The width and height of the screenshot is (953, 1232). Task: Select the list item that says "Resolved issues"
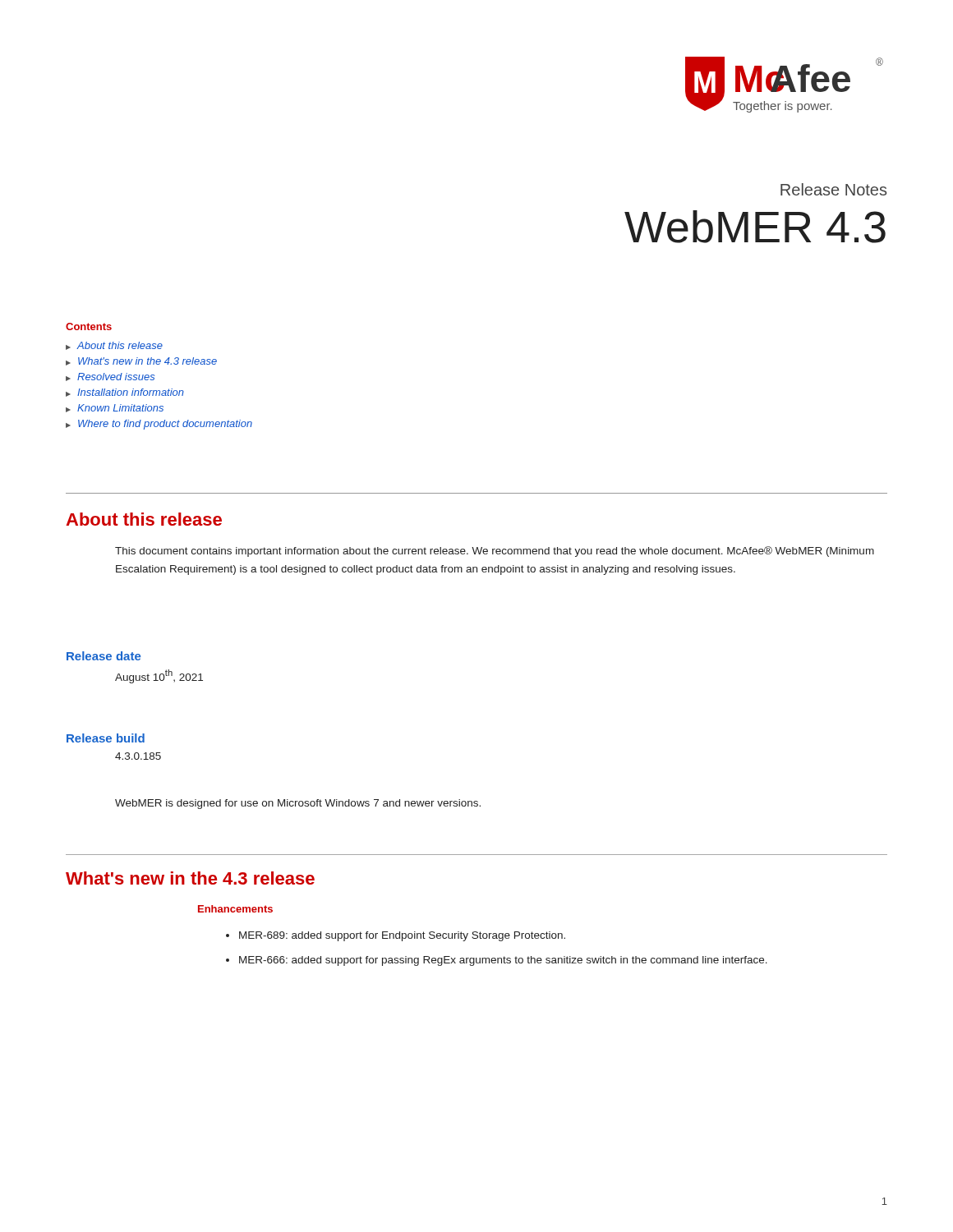click(x=116, y=377)
